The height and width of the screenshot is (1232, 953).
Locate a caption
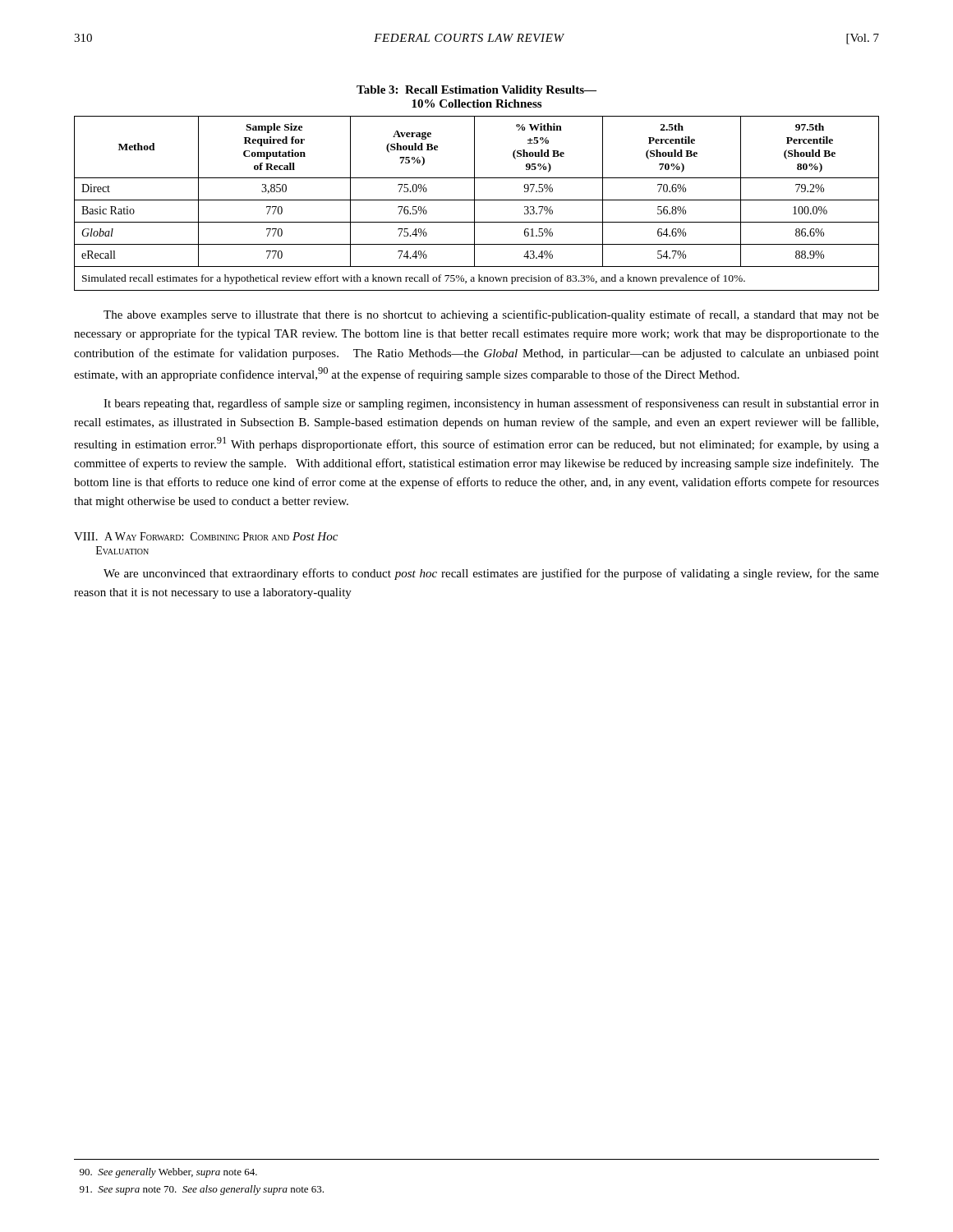(476, 96)
